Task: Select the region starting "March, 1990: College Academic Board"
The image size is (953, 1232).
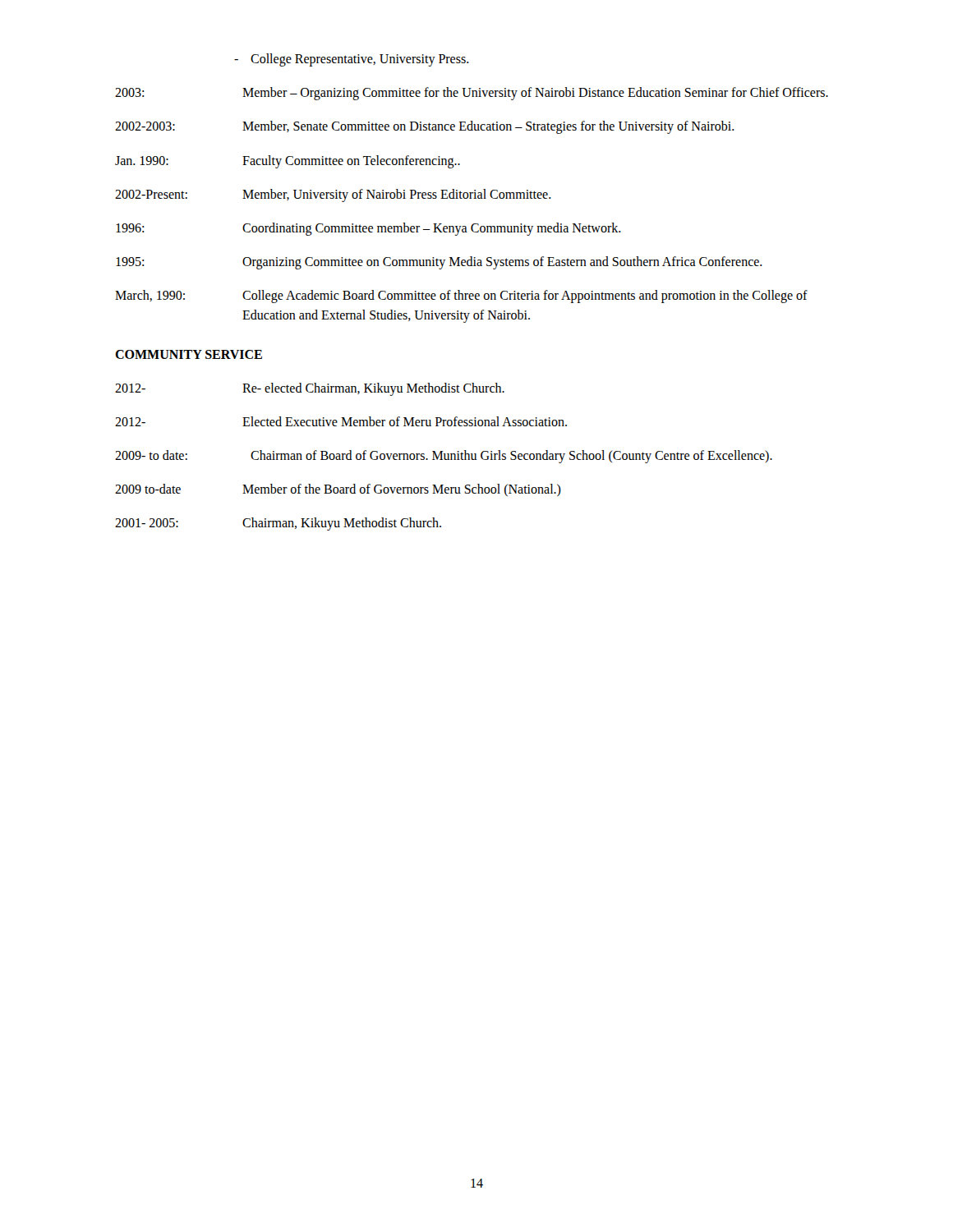Action: point(481,305)
